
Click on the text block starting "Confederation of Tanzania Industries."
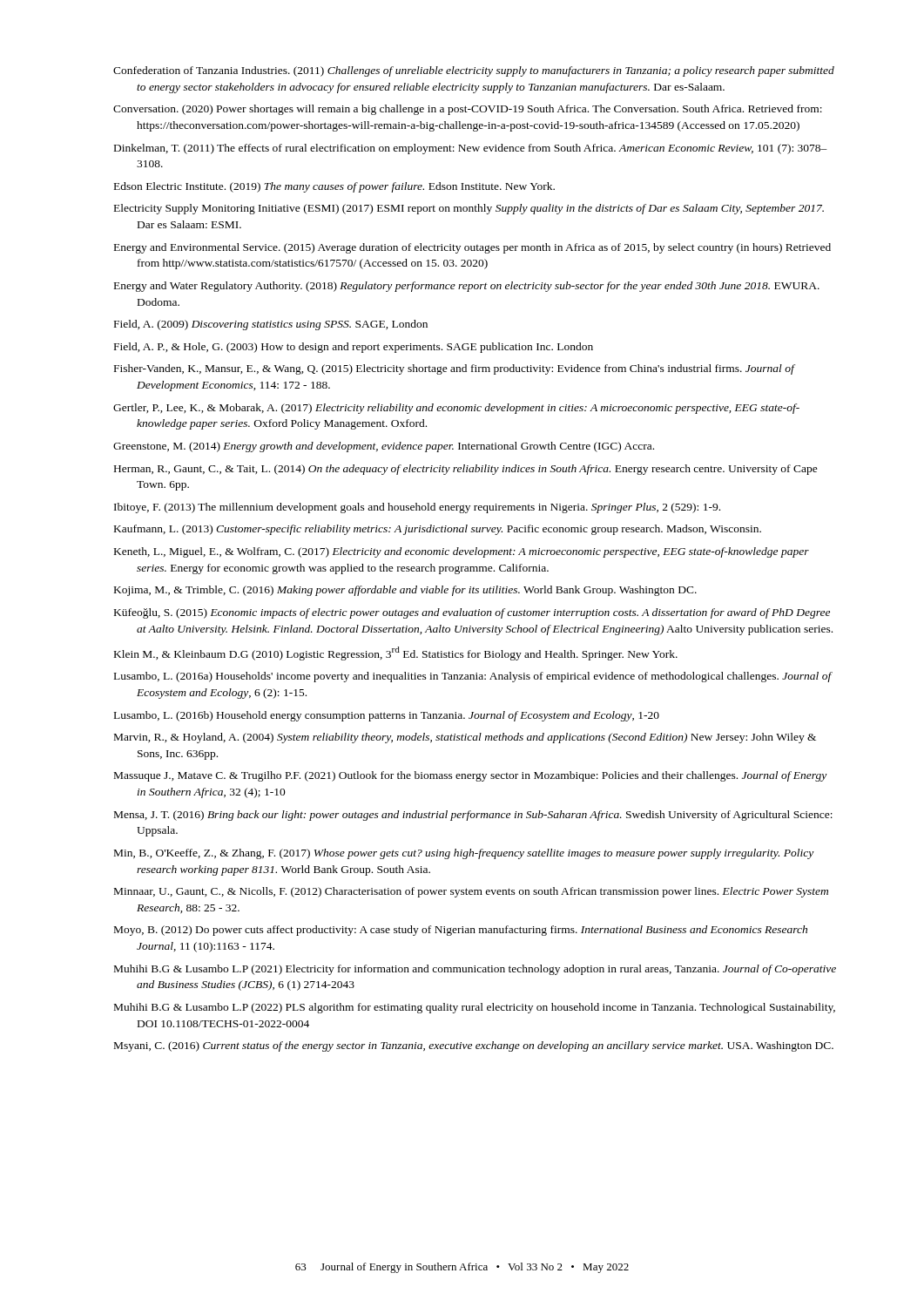pos(474,78)
